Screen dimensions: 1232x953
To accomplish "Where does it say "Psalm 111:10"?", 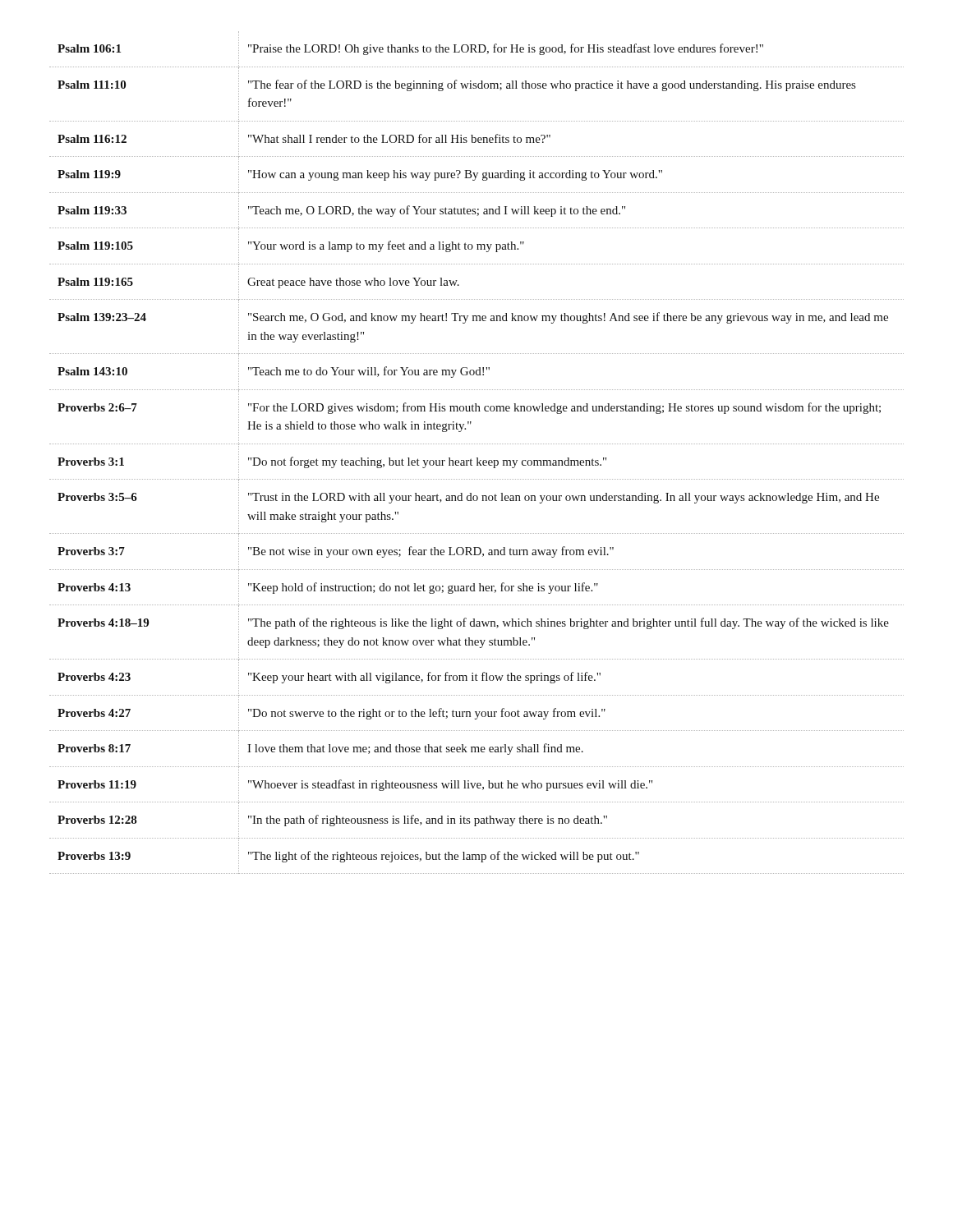I will (x=92, y=84).
